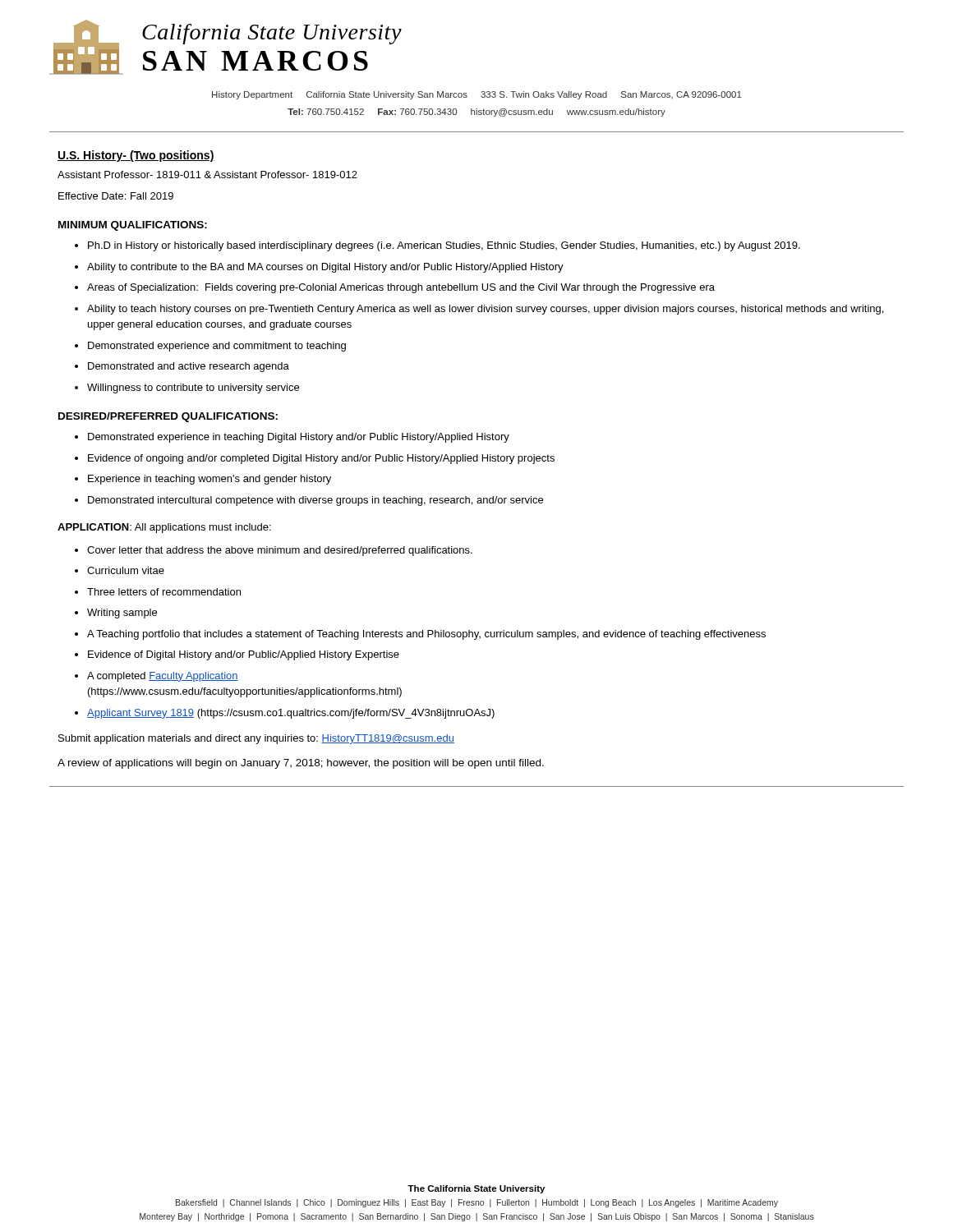Screen dimensions: 1232x953
Task: Locate the text starting "Ph.D in History or historically based interdisciplinary"
Action: pos(444,245)
